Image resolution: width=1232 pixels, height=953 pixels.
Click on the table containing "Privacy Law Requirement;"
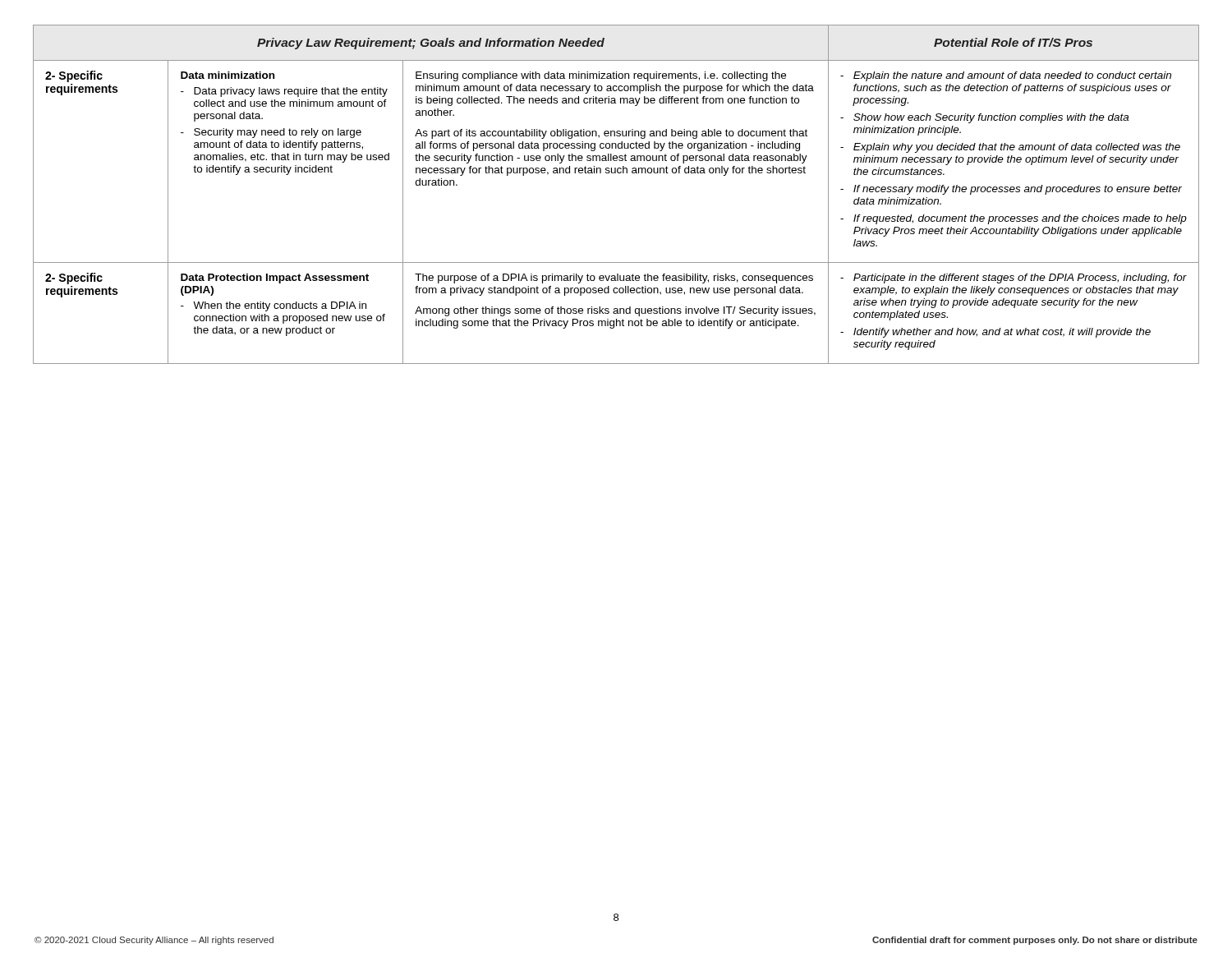(x=616, y=465)
